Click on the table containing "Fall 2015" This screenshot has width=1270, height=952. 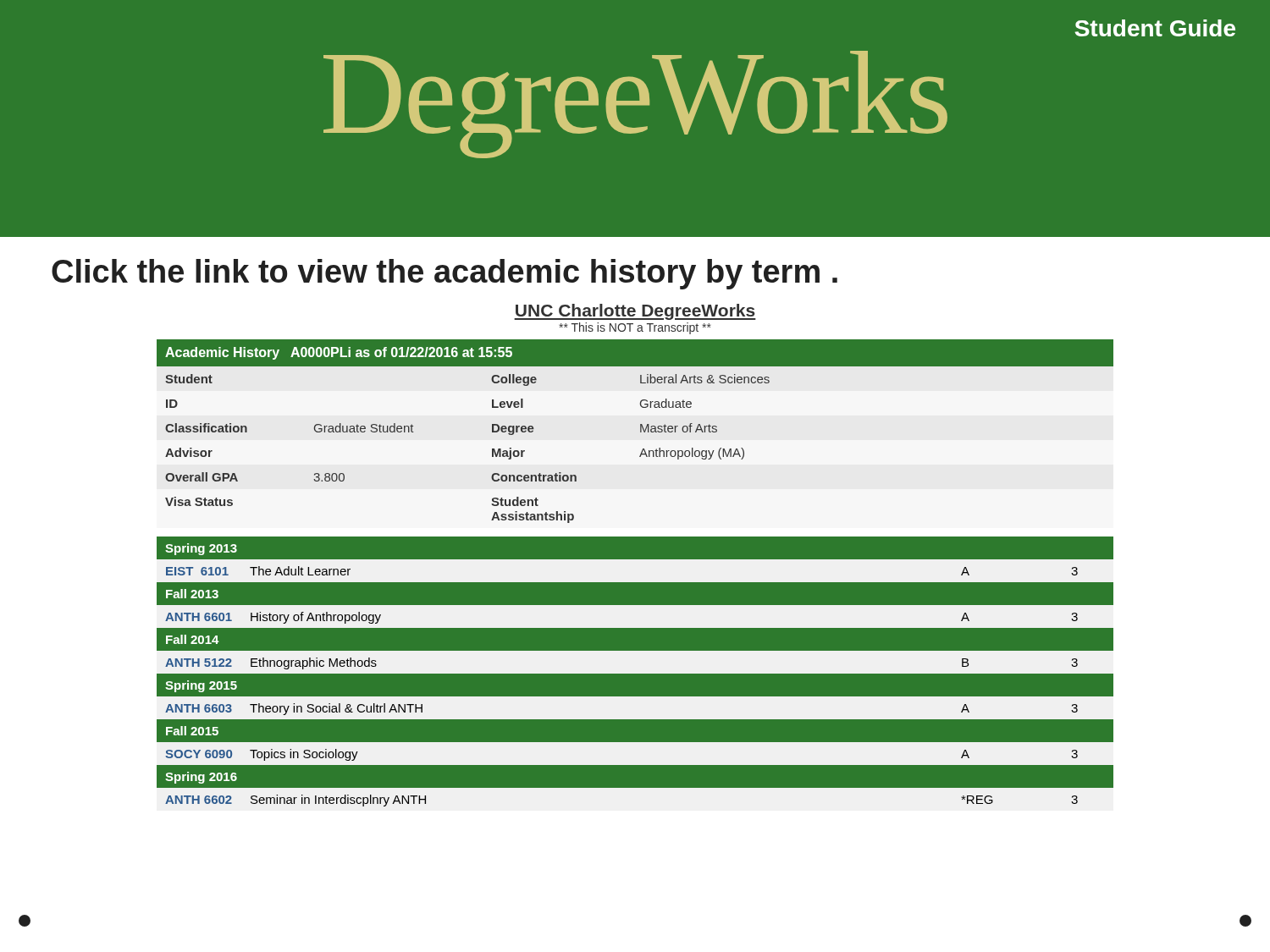coord(635,669)
